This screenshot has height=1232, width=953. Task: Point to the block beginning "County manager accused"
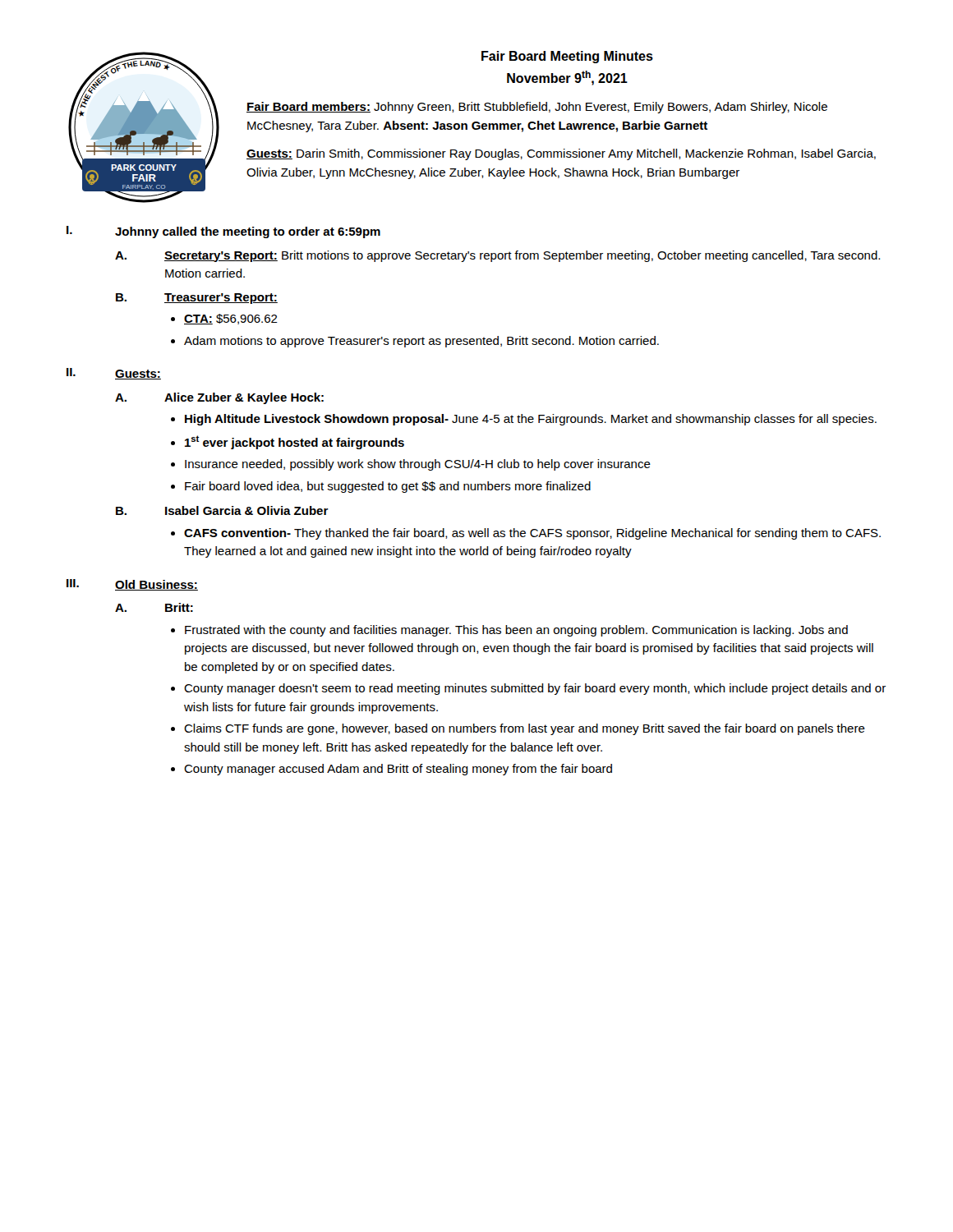point(398,768)
